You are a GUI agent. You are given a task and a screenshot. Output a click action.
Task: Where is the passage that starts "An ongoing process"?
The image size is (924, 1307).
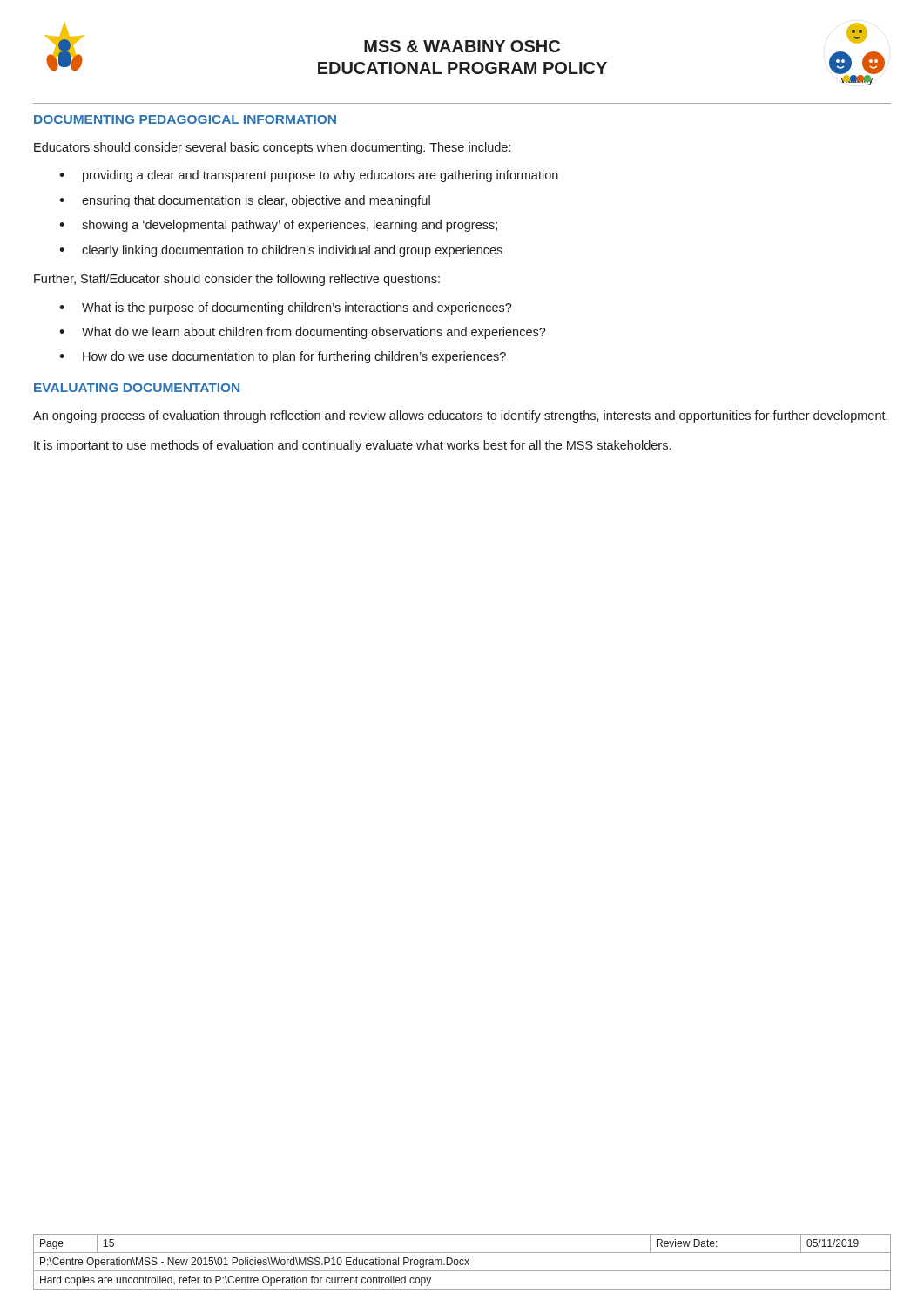point(461,415)
